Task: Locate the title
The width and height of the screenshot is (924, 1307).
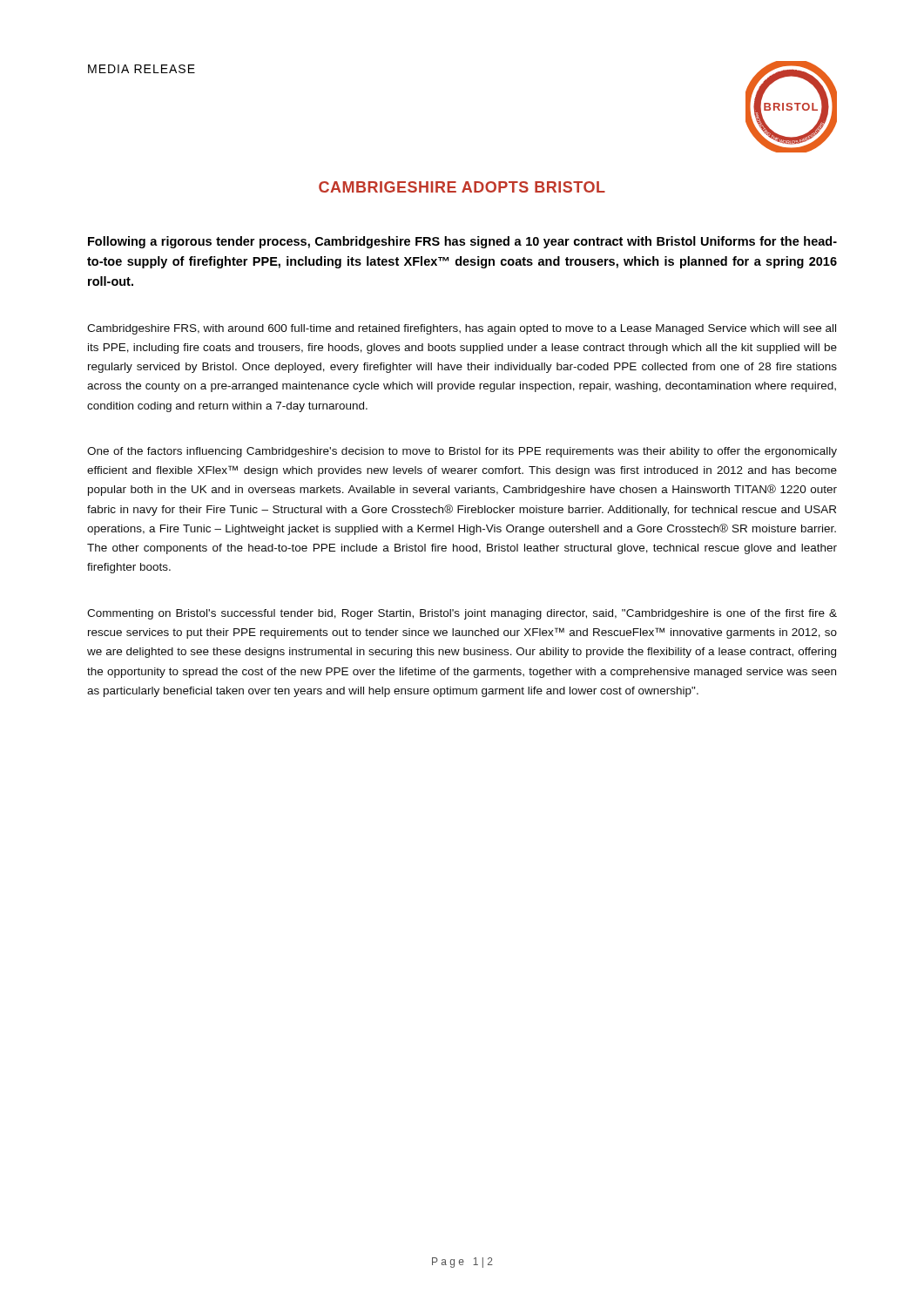Action: [462, 187]
